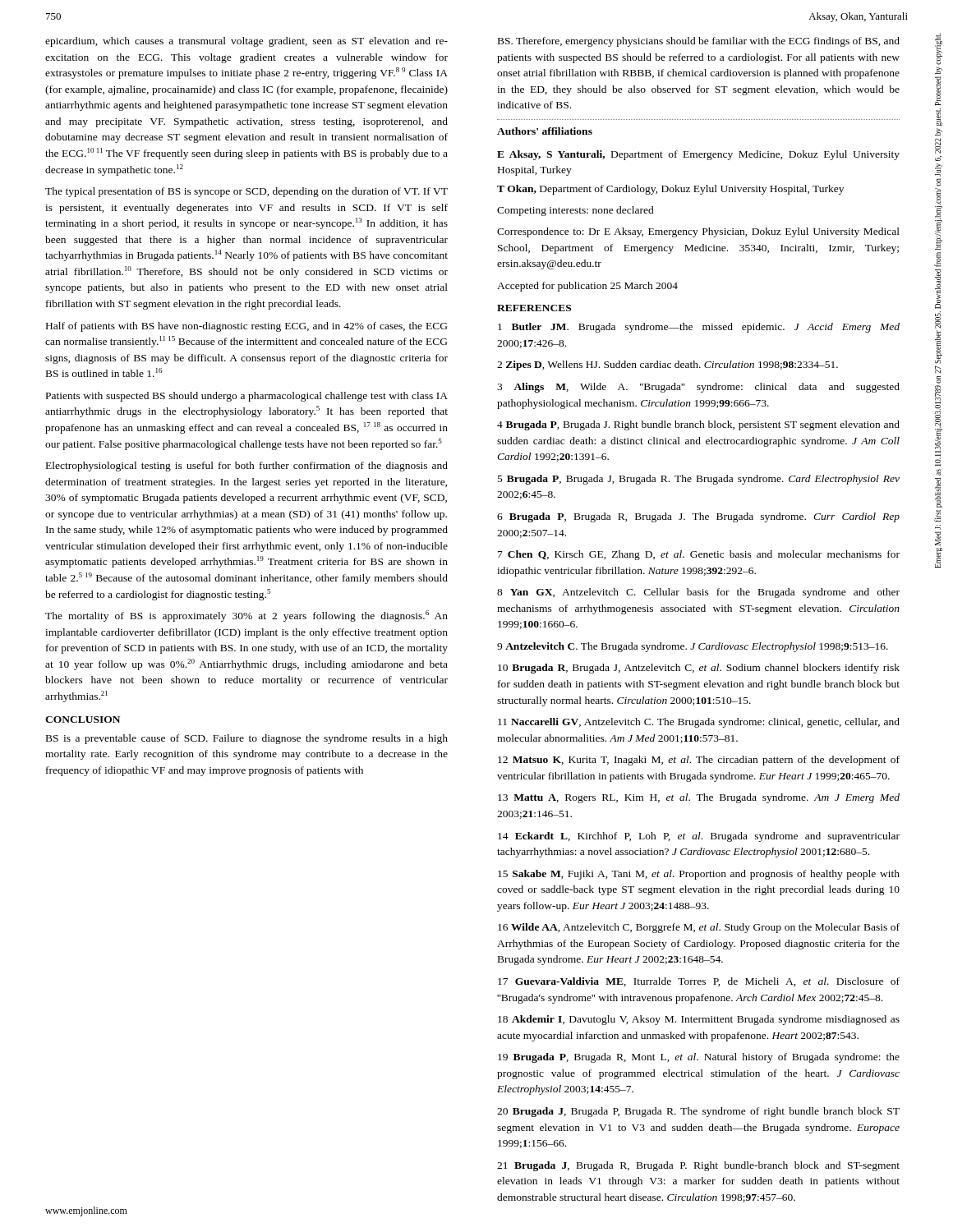953x1232 pixels.
Task: Find the block on this page that starts "BS. Therefore, emergency physicians should be familiar with"
Action: click(x=698, y=73)
